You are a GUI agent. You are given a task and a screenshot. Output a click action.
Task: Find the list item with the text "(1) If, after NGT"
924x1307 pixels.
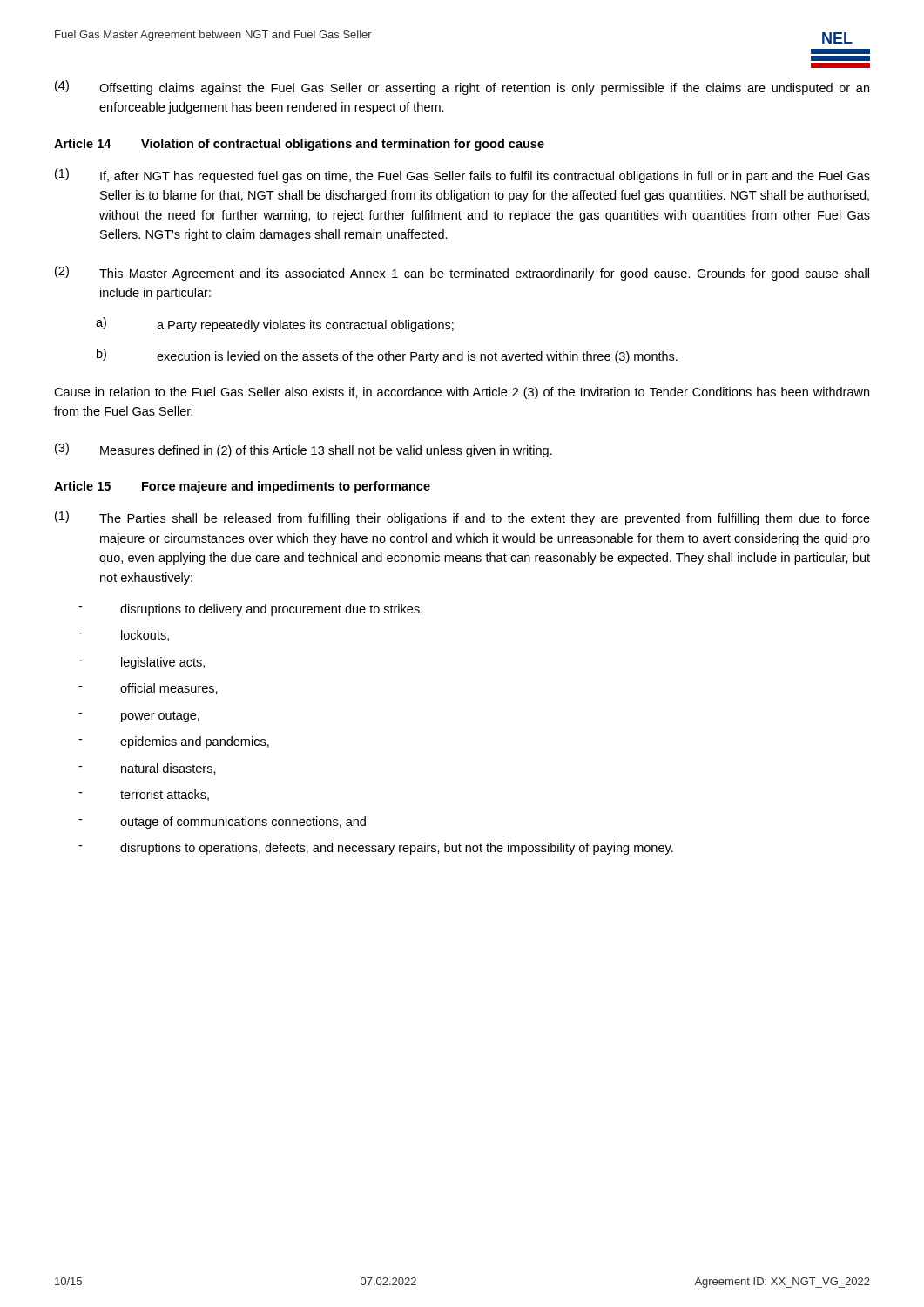462,206
